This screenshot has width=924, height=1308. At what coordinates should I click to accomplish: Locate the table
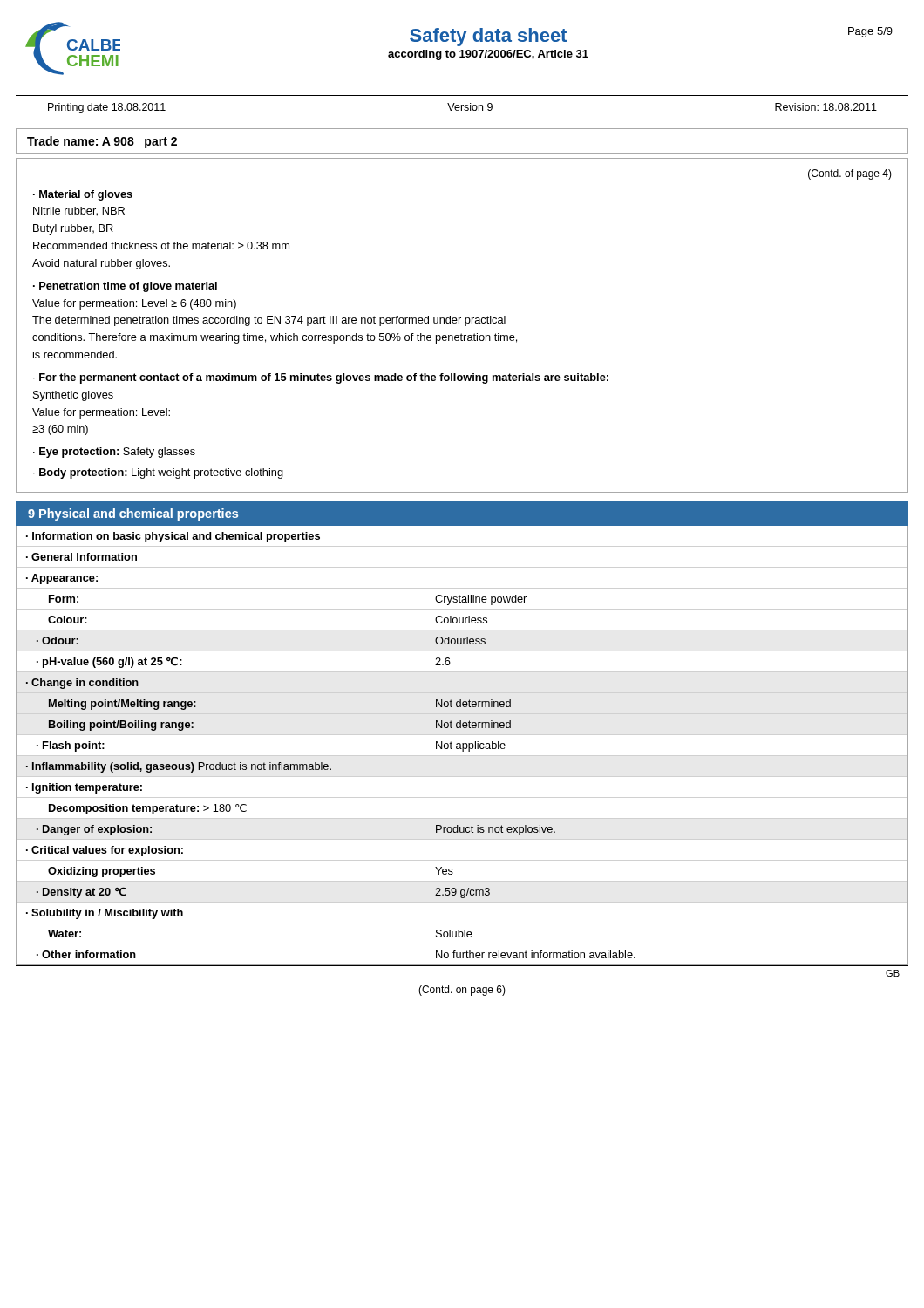click(x=462, y=745)
